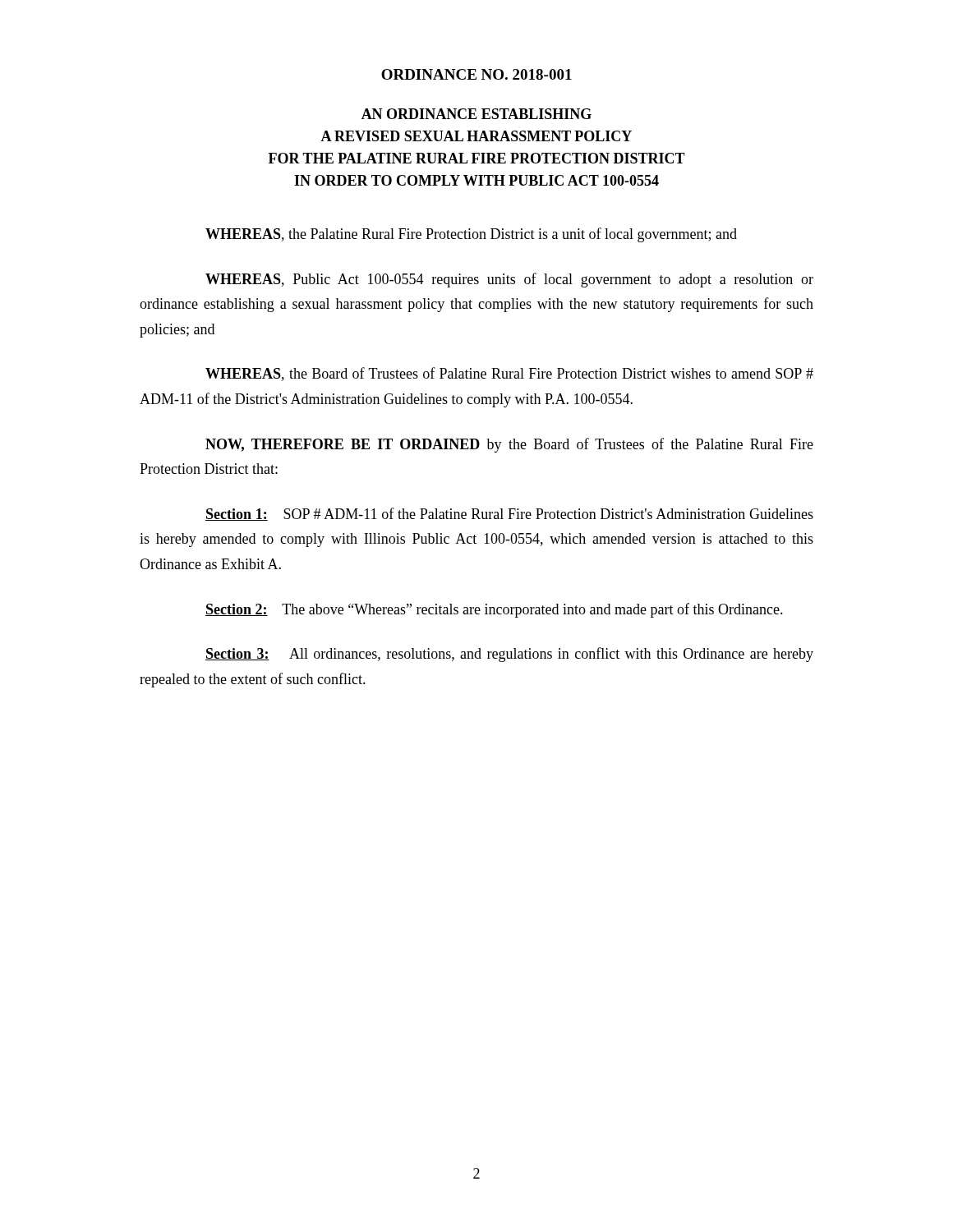Where is the passage that starts "WHEREAS, the Board of Trustees"?
This screenshot has width=953, height=1232.
476,387
